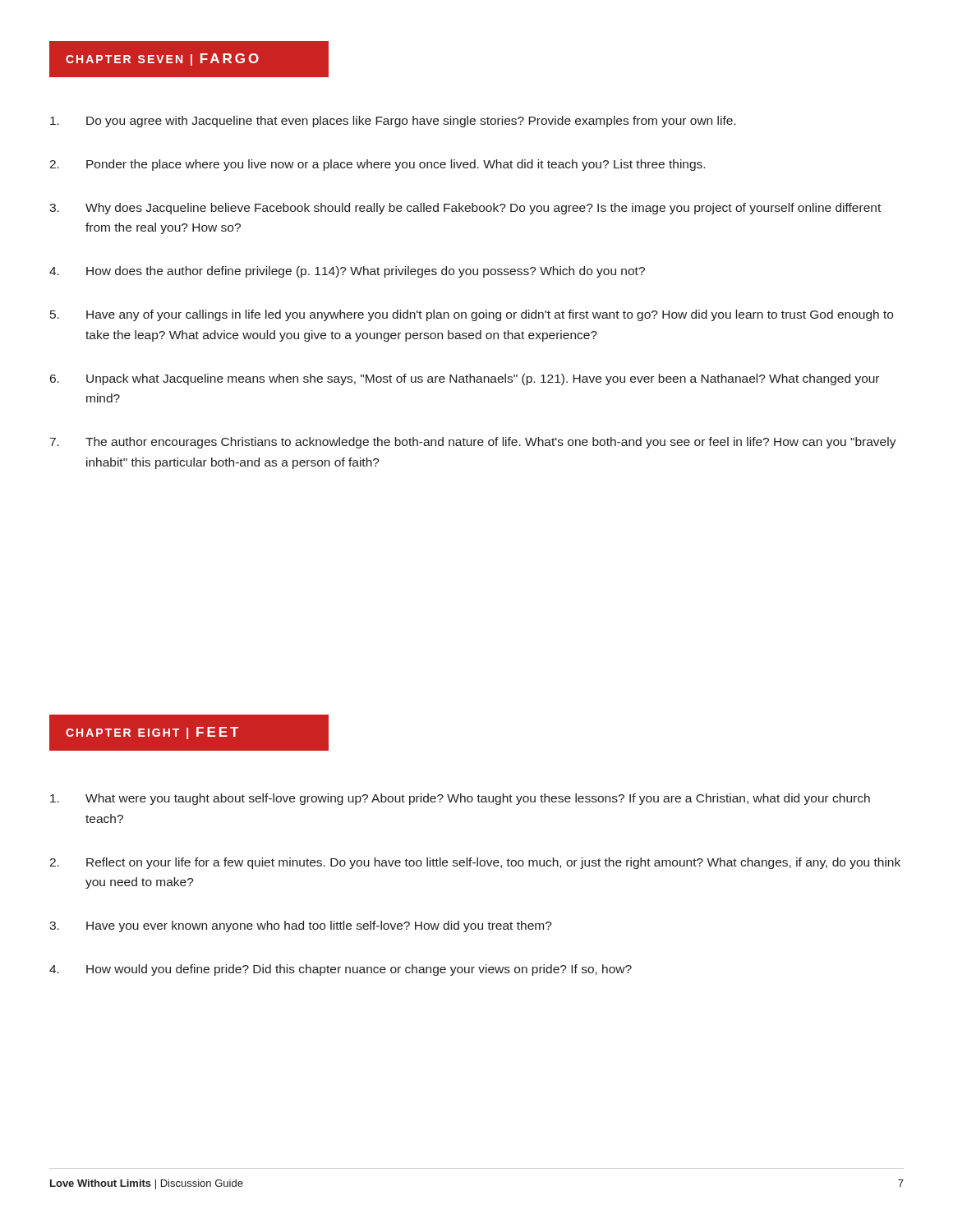Select the text starting "6. Unpack what Jacqueline means when"
953x1232 pixels.
coord(476,389)
